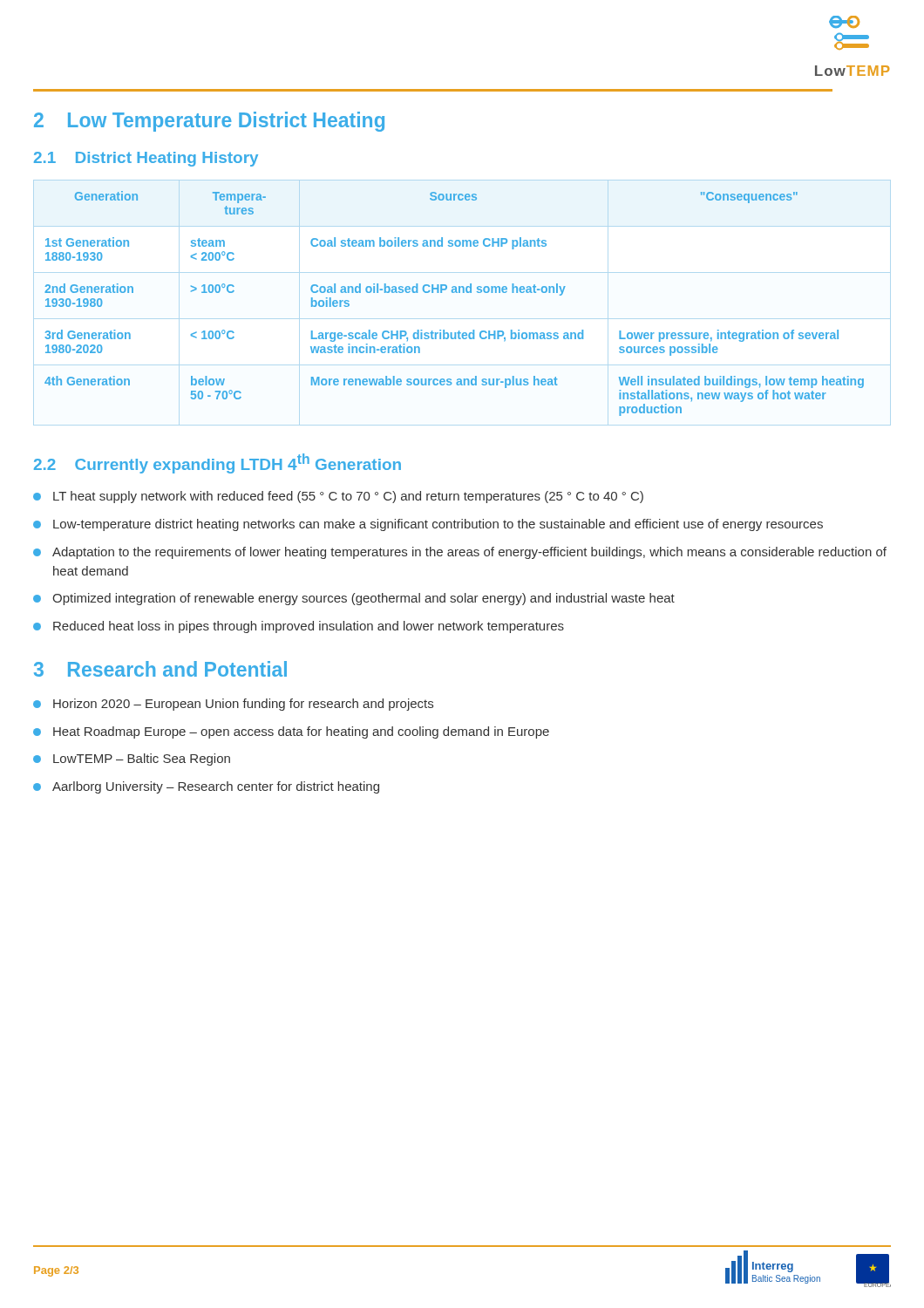This screenshot has width=924, height=1308.
Task: Locate the list item containing "Optimized integration of renewable energy"
Action: click(363, 598)
